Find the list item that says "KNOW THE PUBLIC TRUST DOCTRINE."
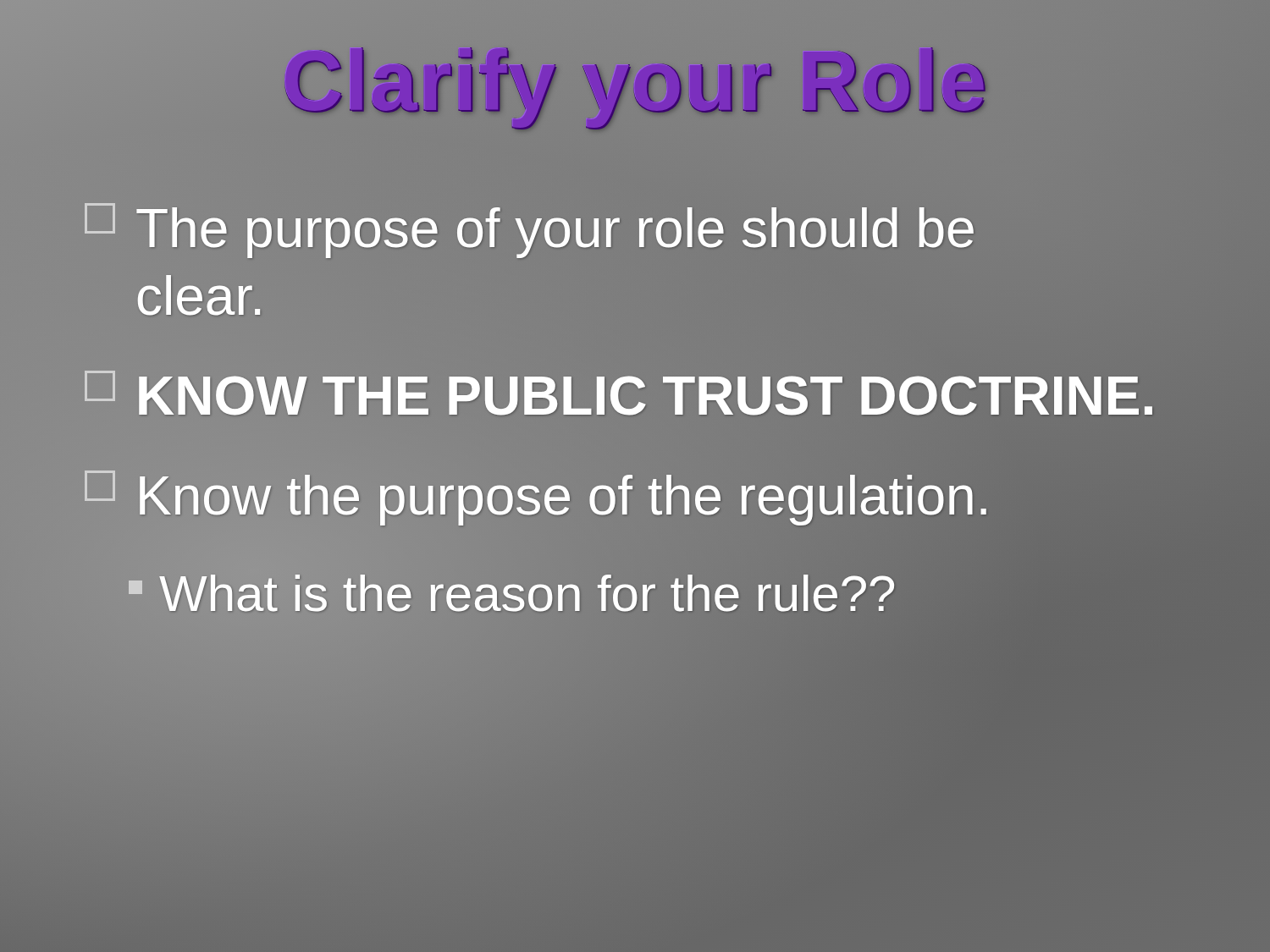 tap(620, 396)
